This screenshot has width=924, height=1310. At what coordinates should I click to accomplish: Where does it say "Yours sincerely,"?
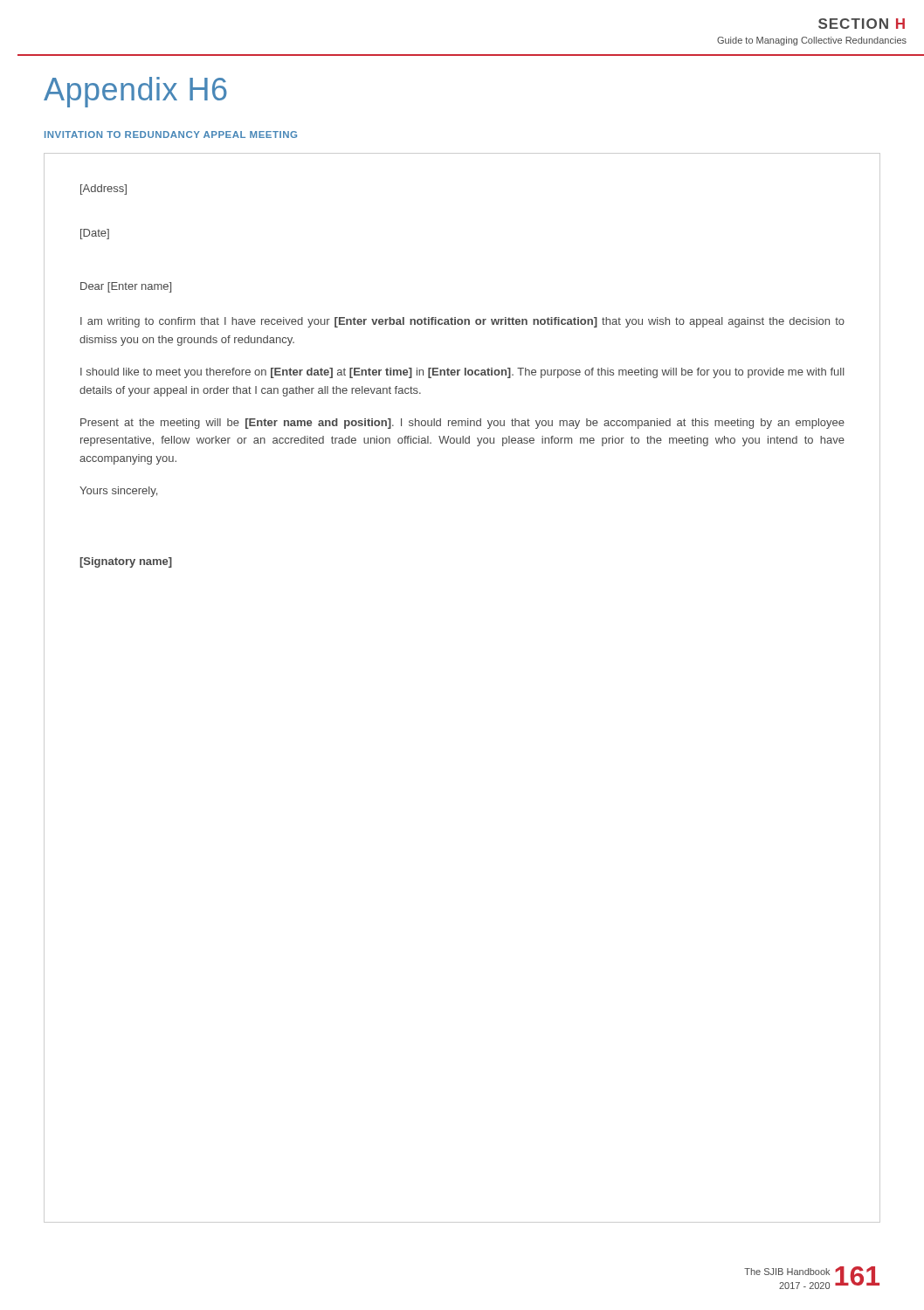pyautogui.click(x=119, y=490)
